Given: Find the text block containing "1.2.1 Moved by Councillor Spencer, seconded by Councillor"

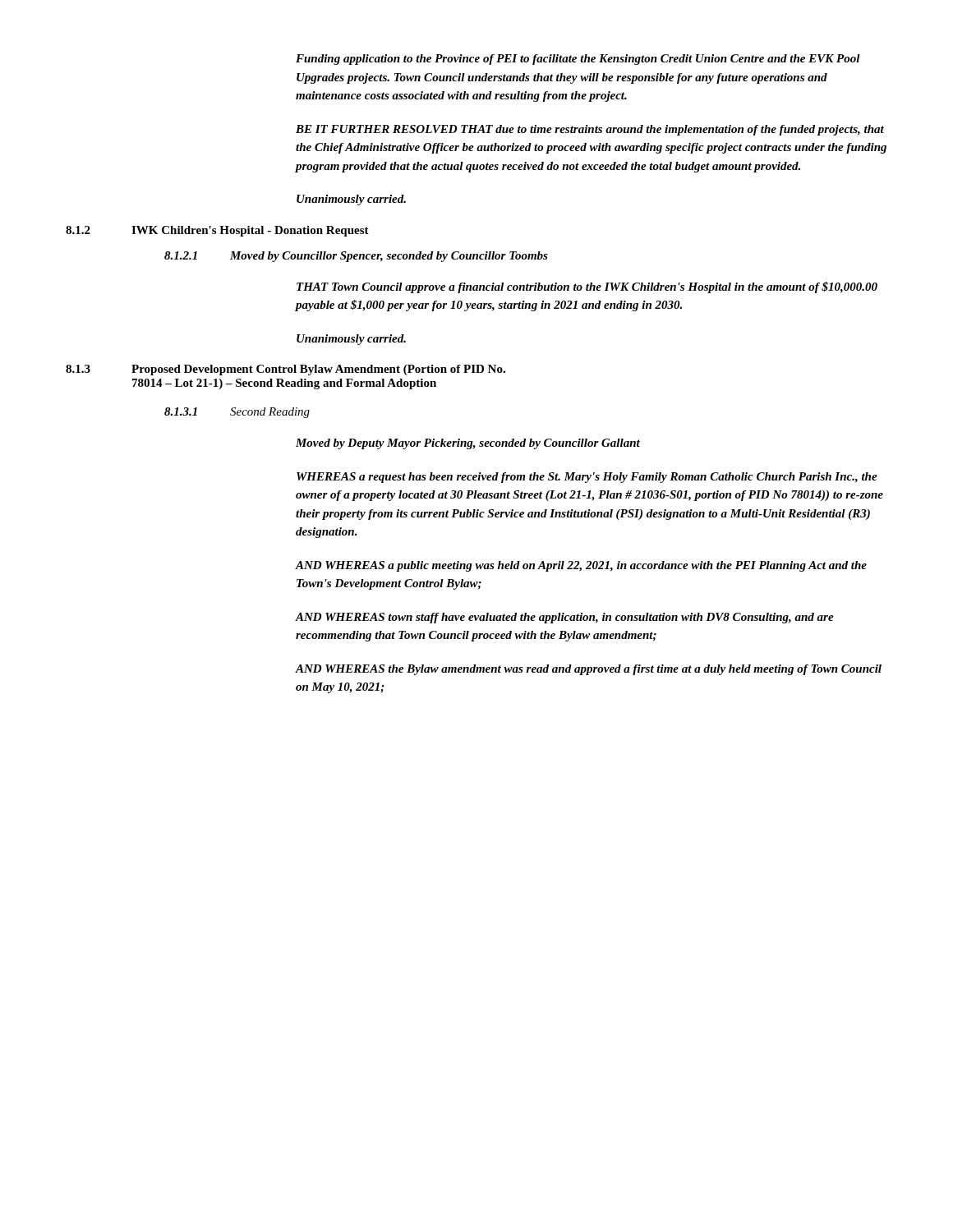Looking at the screenshot, I should click(x=356, y=255).
